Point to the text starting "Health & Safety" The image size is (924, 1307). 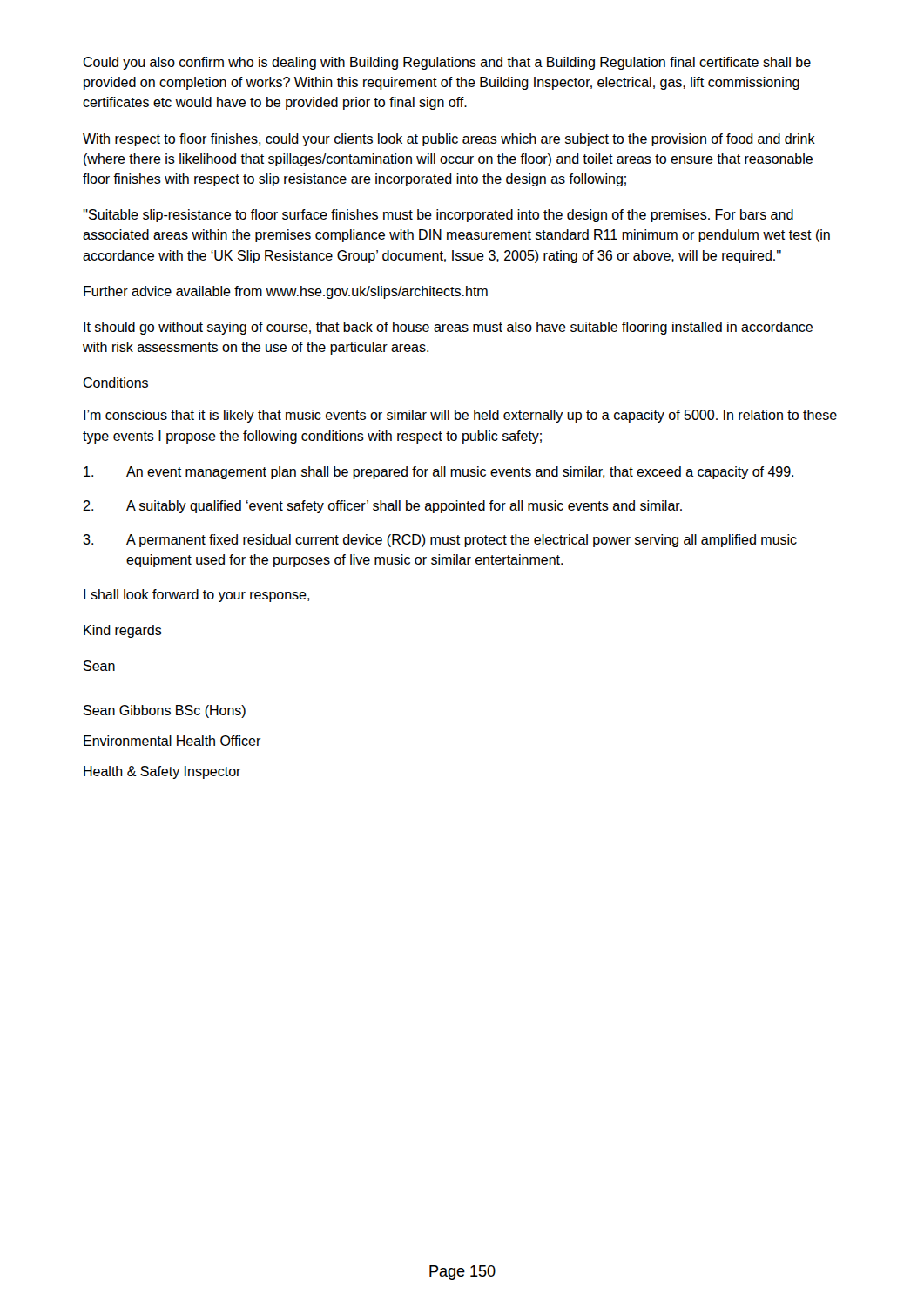click(x=162, y=771)
